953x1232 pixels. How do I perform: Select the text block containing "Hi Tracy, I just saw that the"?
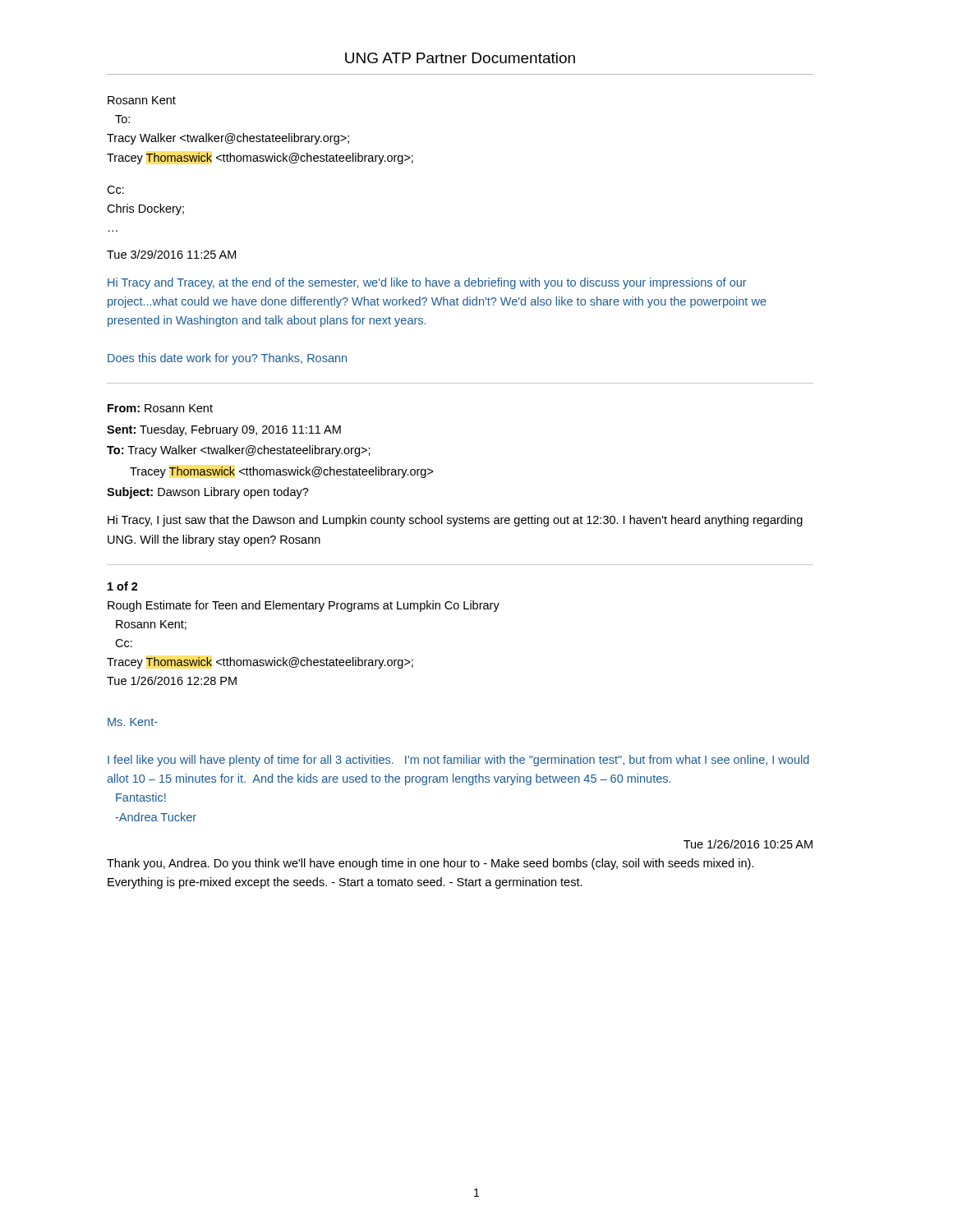pos(455,530)
